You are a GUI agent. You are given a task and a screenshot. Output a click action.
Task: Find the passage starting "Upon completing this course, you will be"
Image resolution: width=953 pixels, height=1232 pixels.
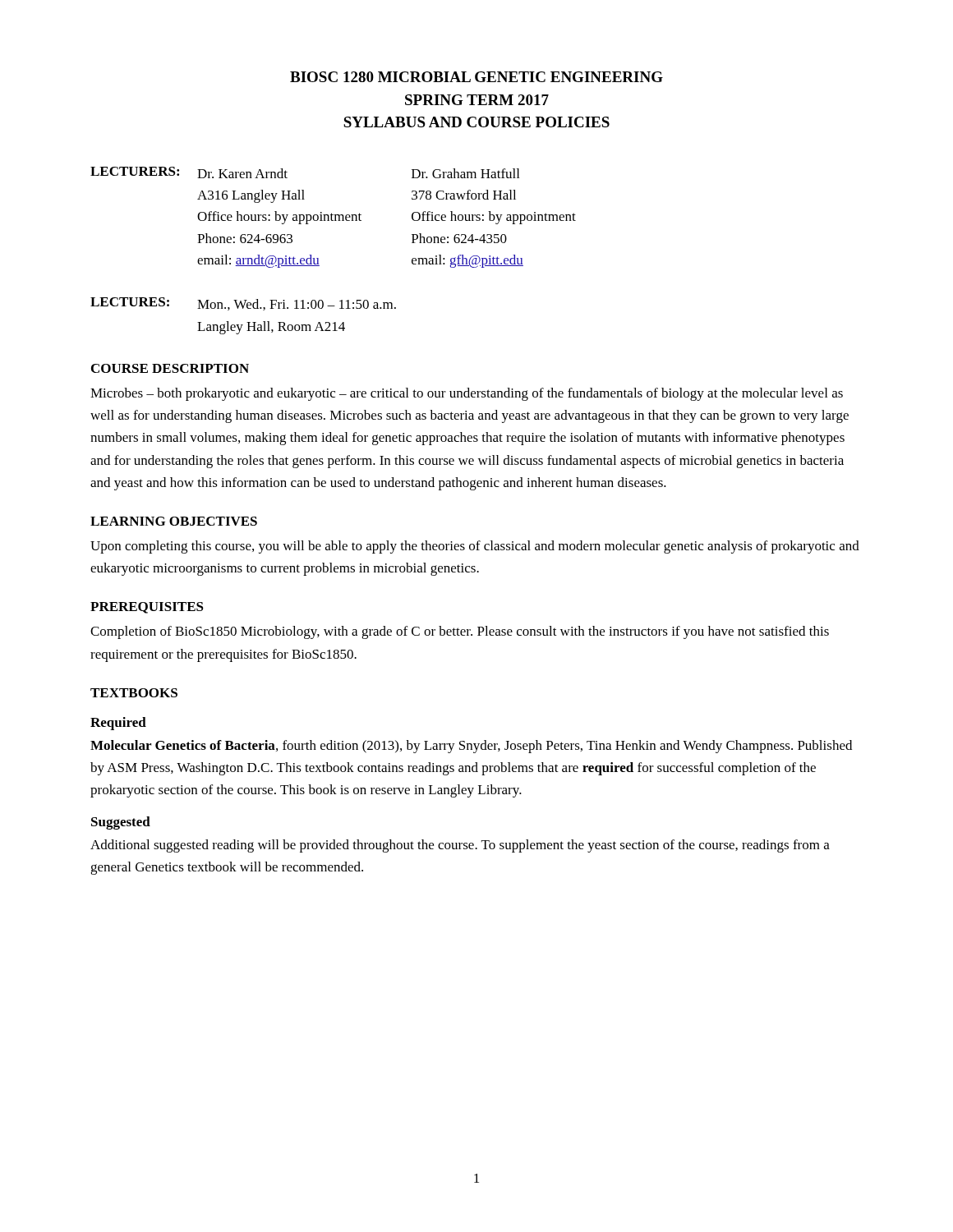click(x=475, y=557)
